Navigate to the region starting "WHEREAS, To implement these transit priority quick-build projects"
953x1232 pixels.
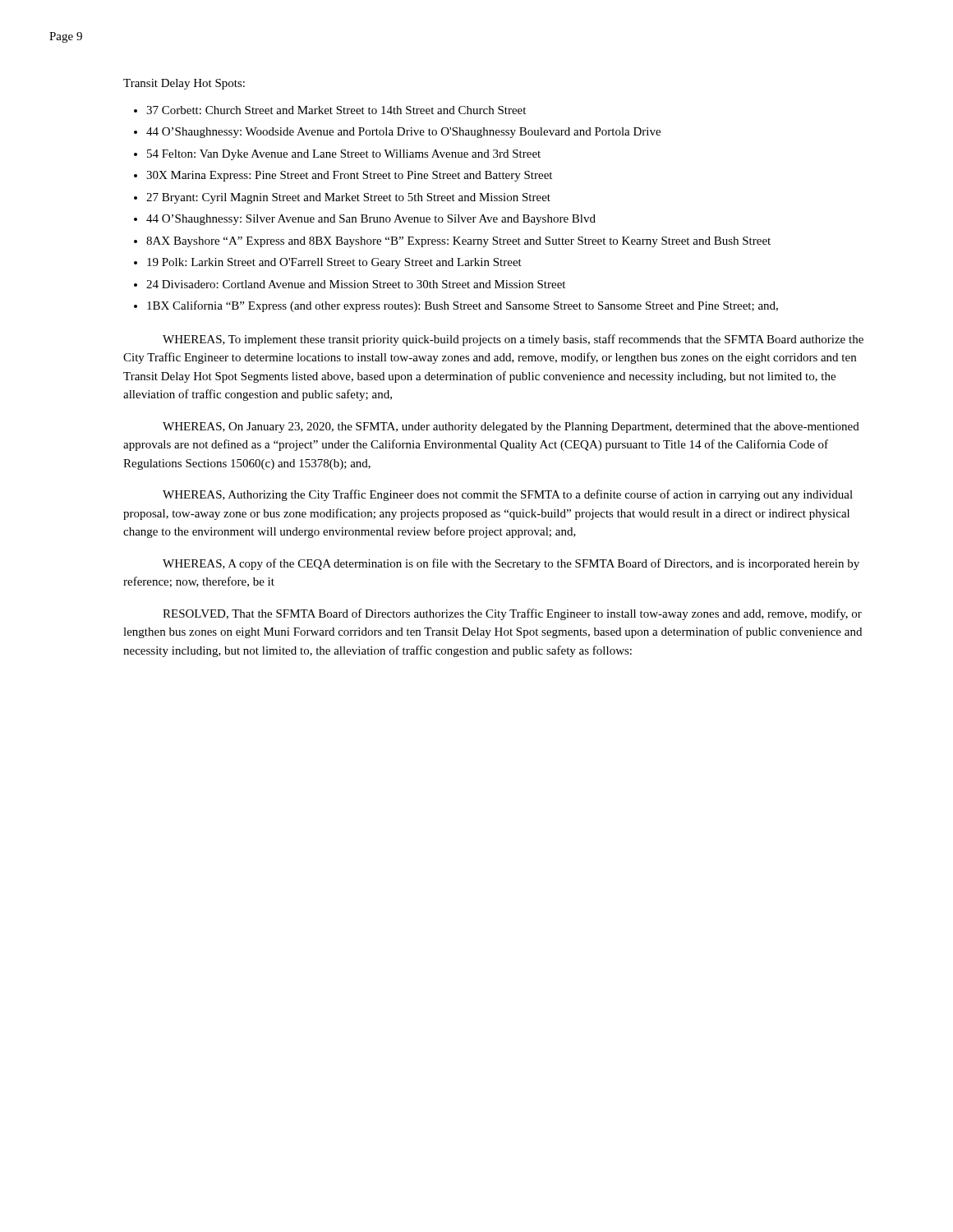[493, 367]
